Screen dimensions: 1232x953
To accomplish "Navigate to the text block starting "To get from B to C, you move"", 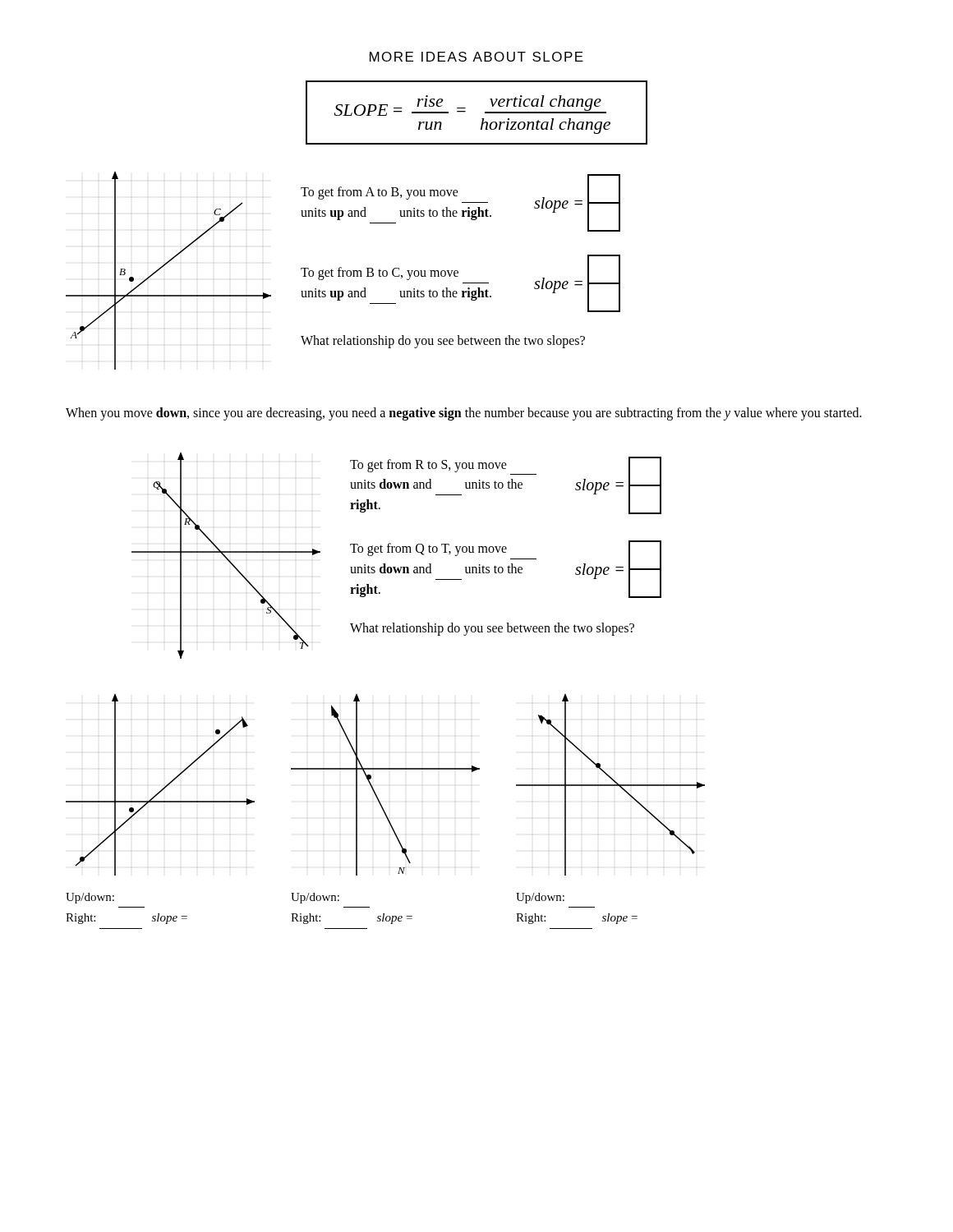I will click(x=396, y=285).
